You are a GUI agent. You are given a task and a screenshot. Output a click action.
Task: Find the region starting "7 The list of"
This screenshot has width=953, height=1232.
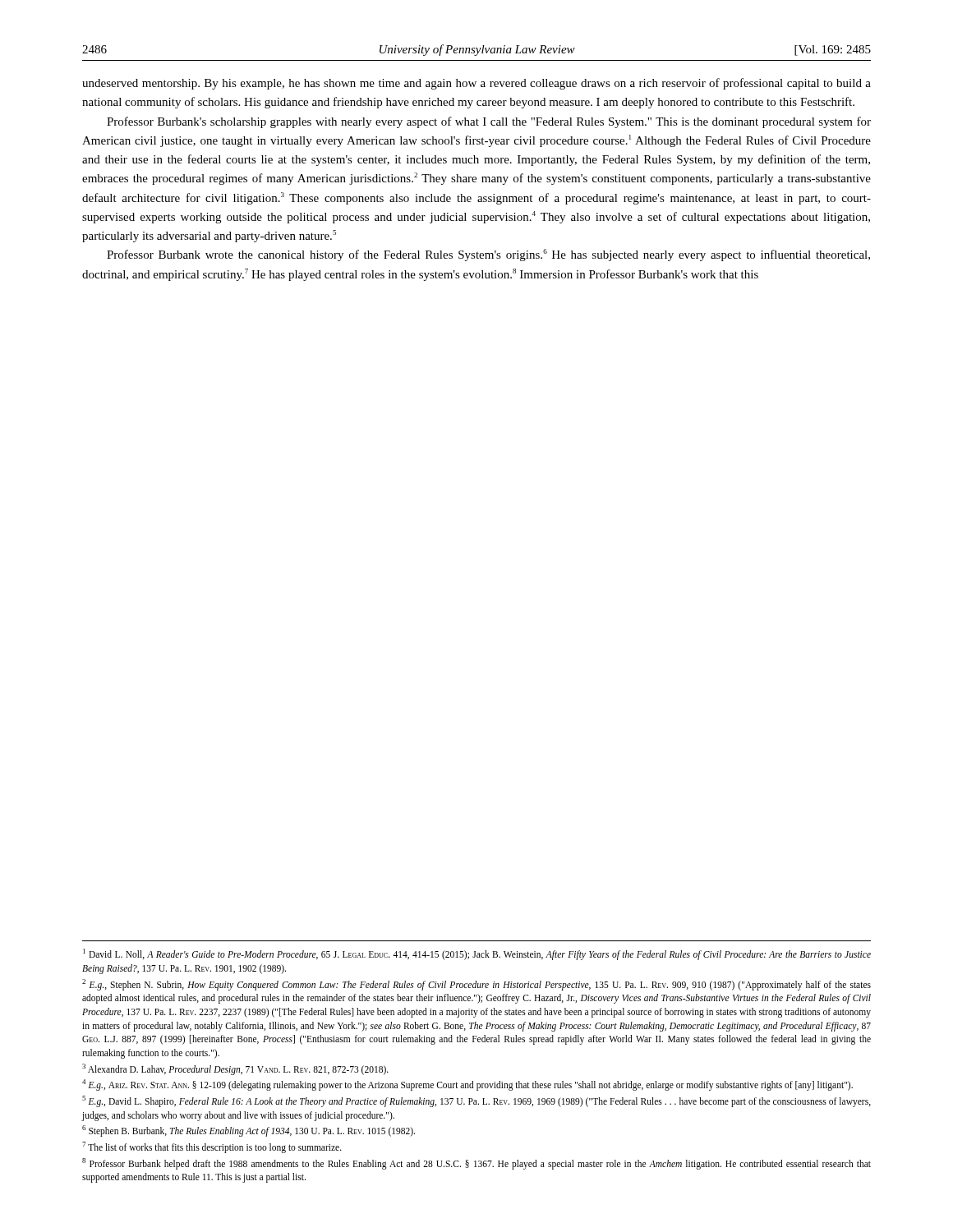212,1147
